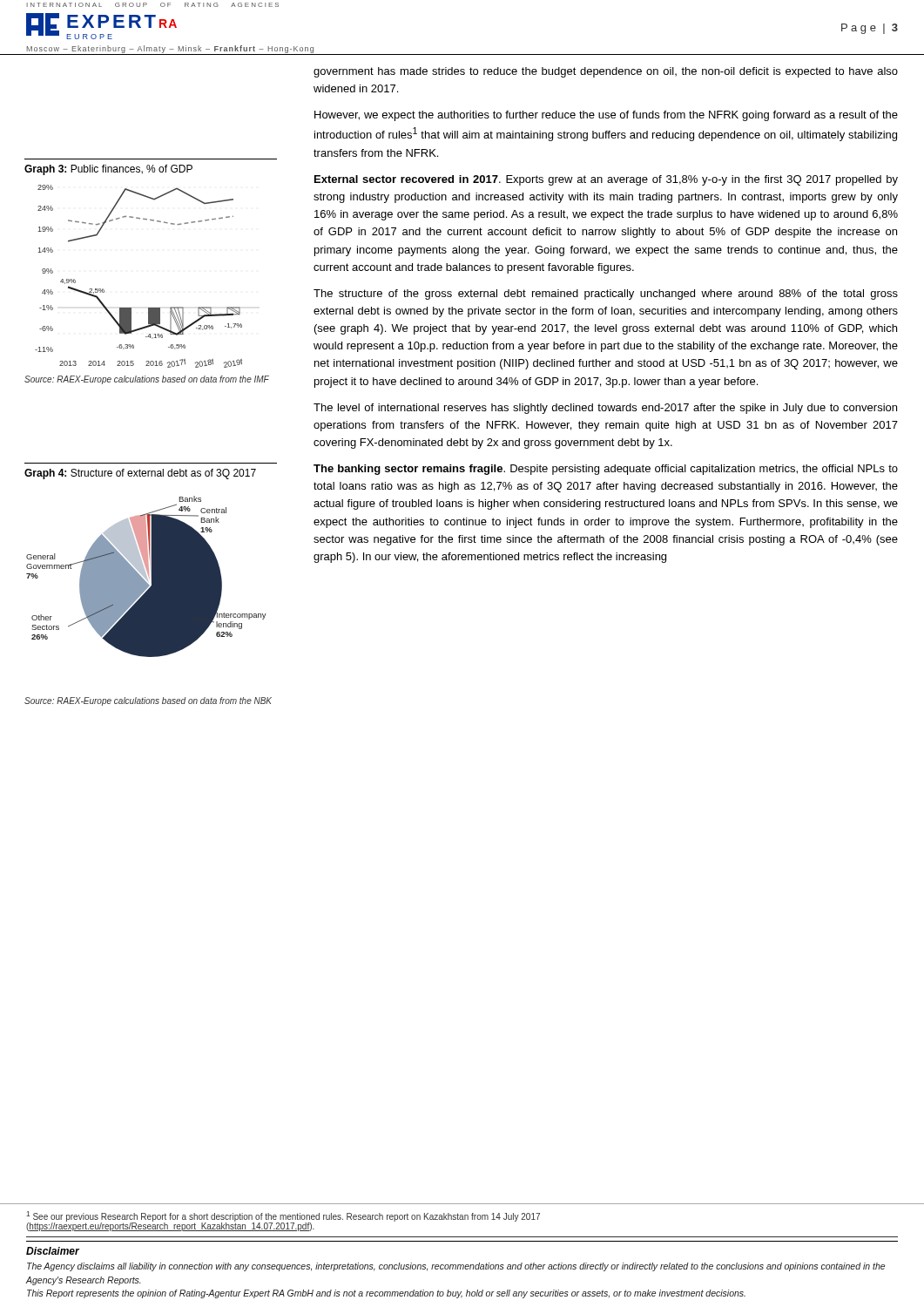Click a footnote

tap(283, 1220)
